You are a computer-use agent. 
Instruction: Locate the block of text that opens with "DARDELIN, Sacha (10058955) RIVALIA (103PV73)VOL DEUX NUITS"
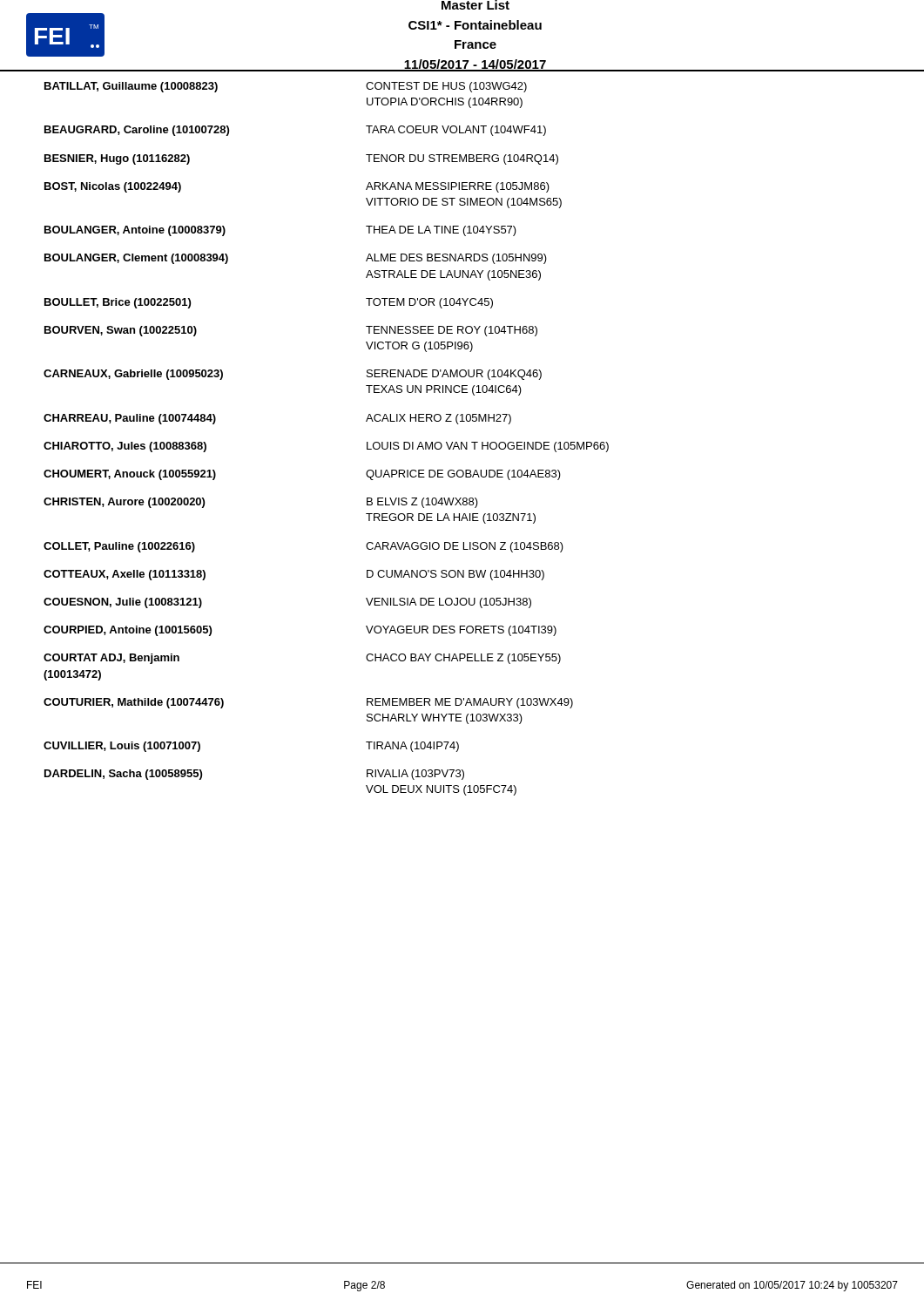[462, 782]
